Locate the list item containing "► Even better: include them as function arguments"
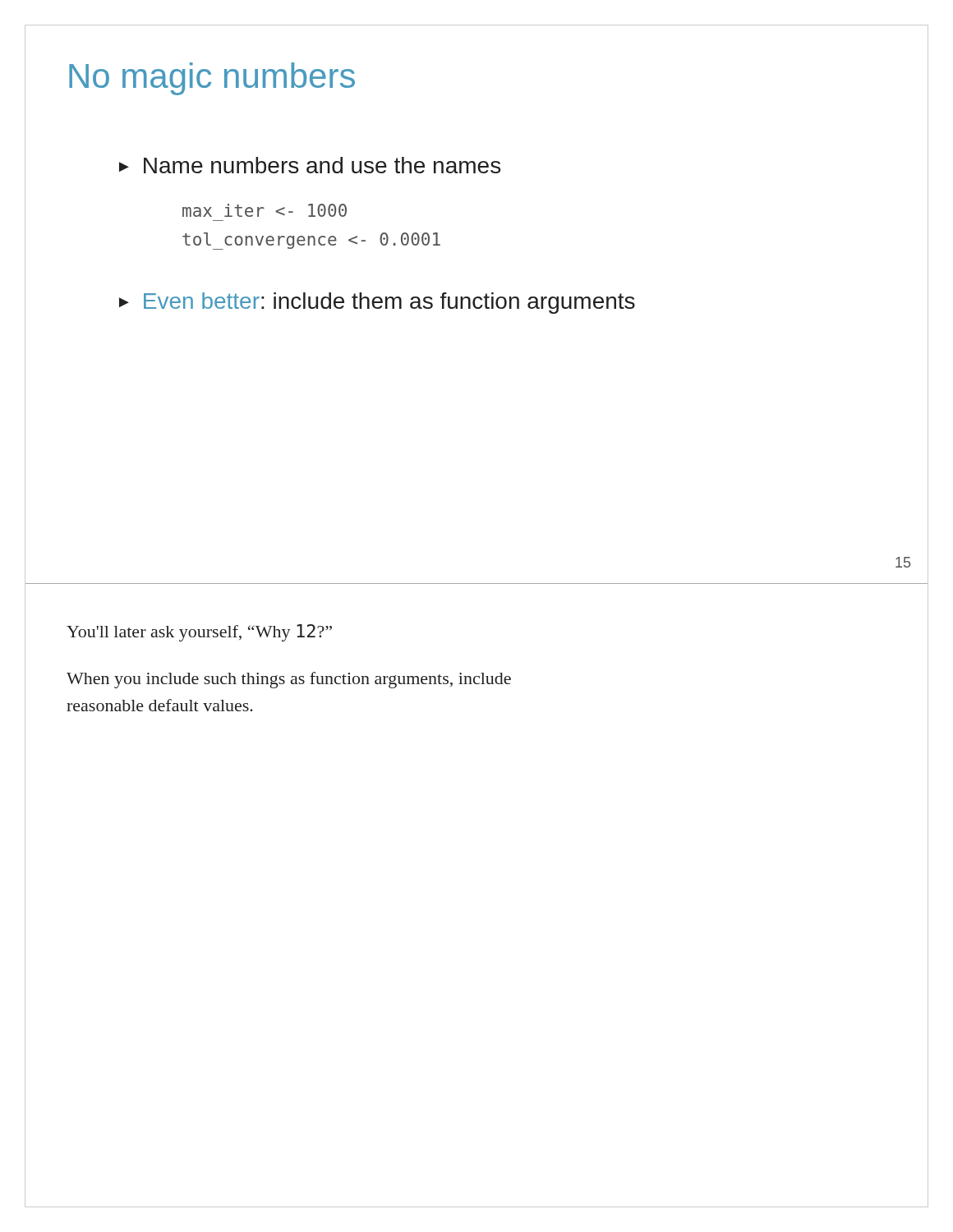953x1232 pixels. (376, 301)
